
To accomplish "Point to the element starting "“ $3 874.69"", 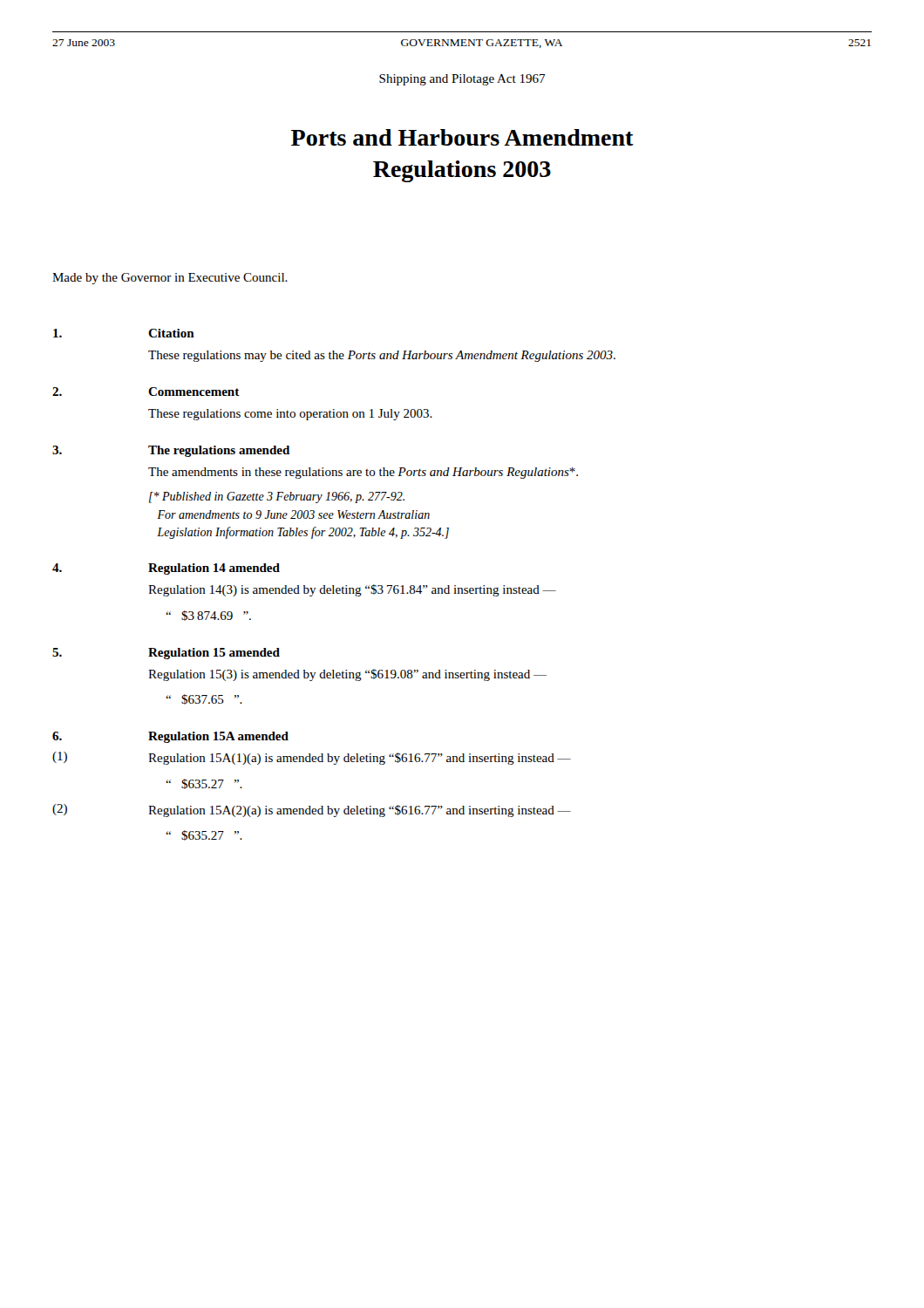I will click(x=209, y=616).
